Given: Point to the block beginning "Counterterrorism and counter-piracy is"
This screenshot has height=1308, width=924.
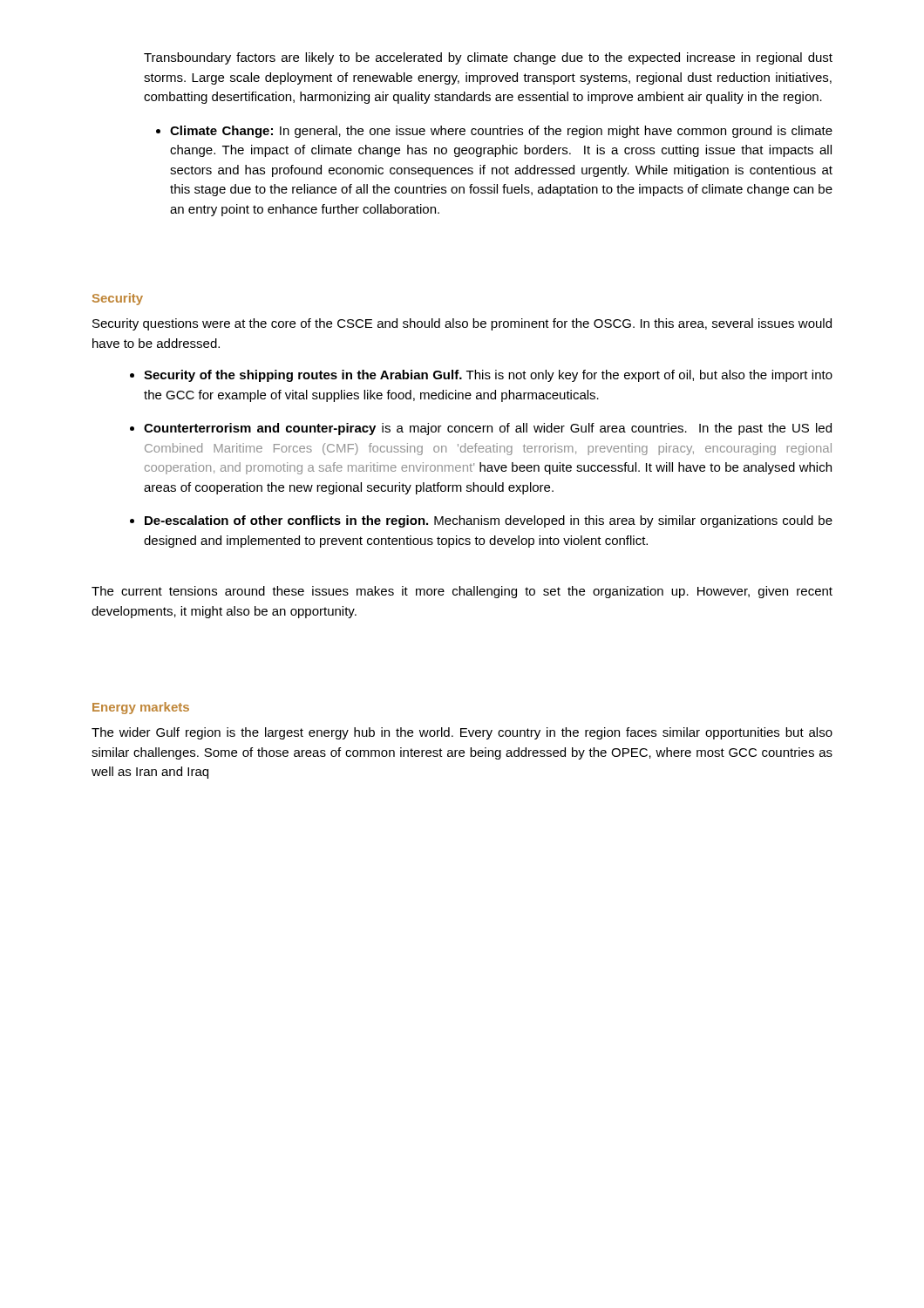Looking at the screenshot, I should [x=488, y=457].
